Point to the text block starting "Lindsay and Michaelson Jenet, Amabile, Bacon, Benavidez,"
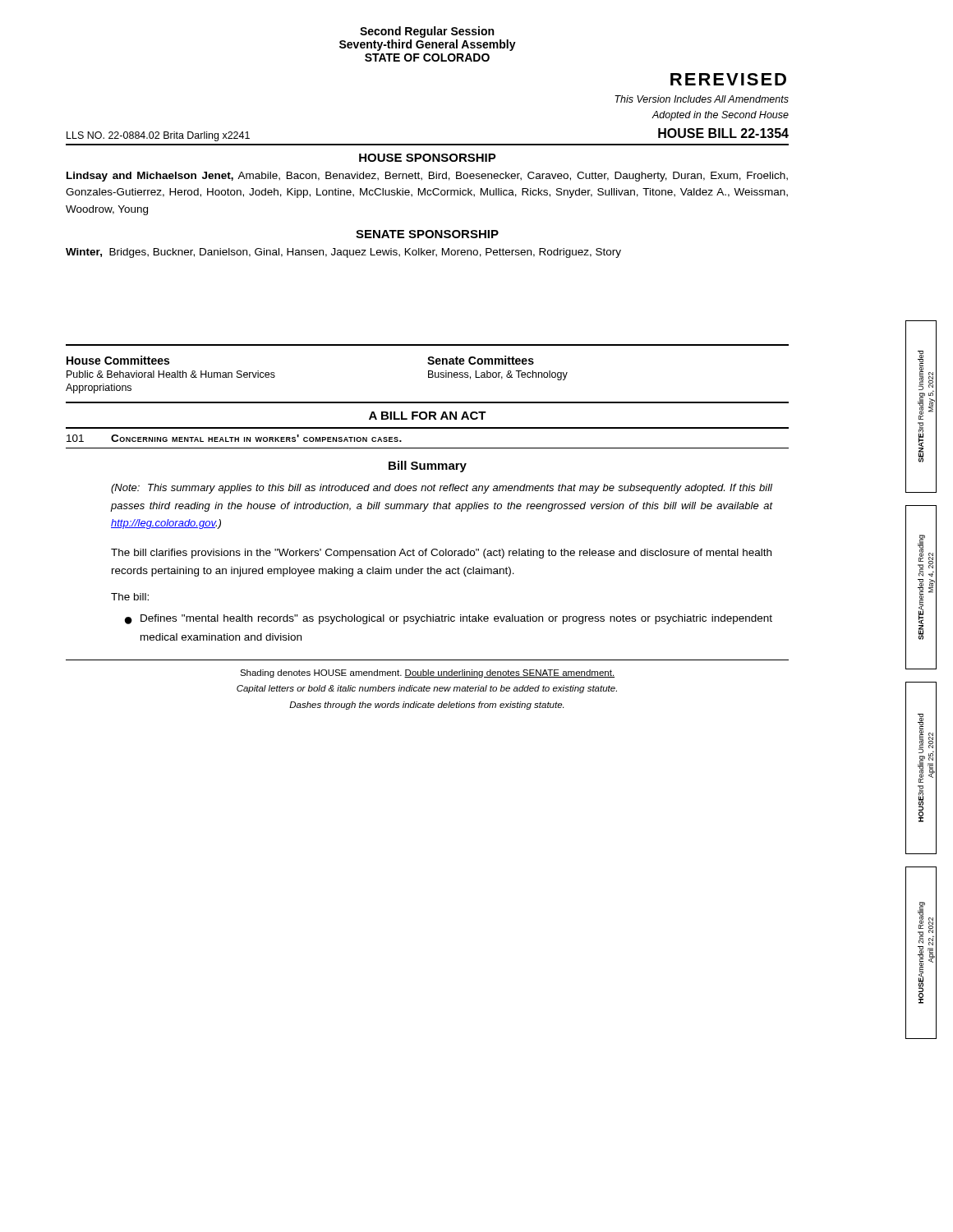Viewport: 953px width, 1232px height. (427, 192)
